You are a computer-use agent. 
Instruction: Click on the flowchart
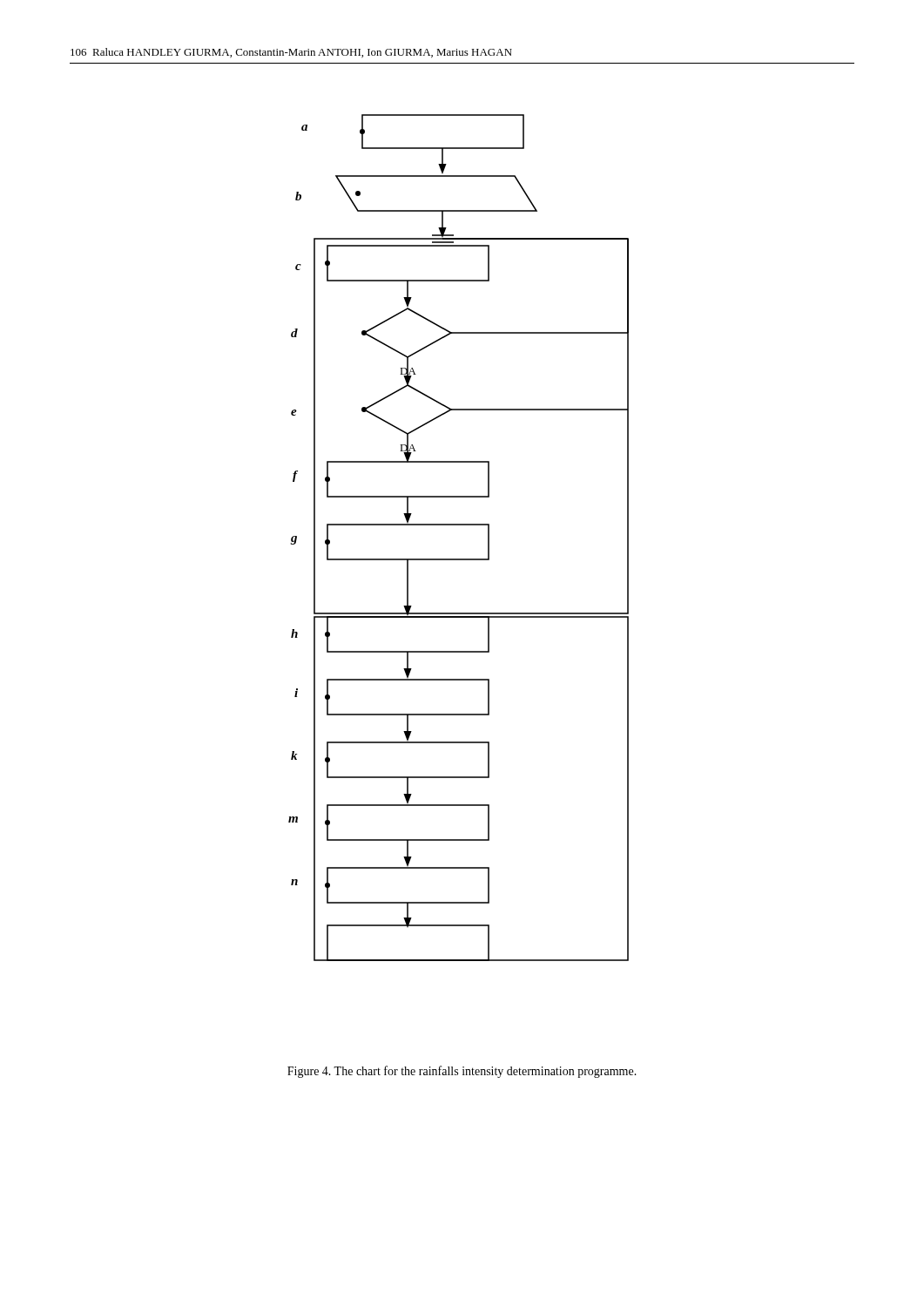[x=462, y=564]
